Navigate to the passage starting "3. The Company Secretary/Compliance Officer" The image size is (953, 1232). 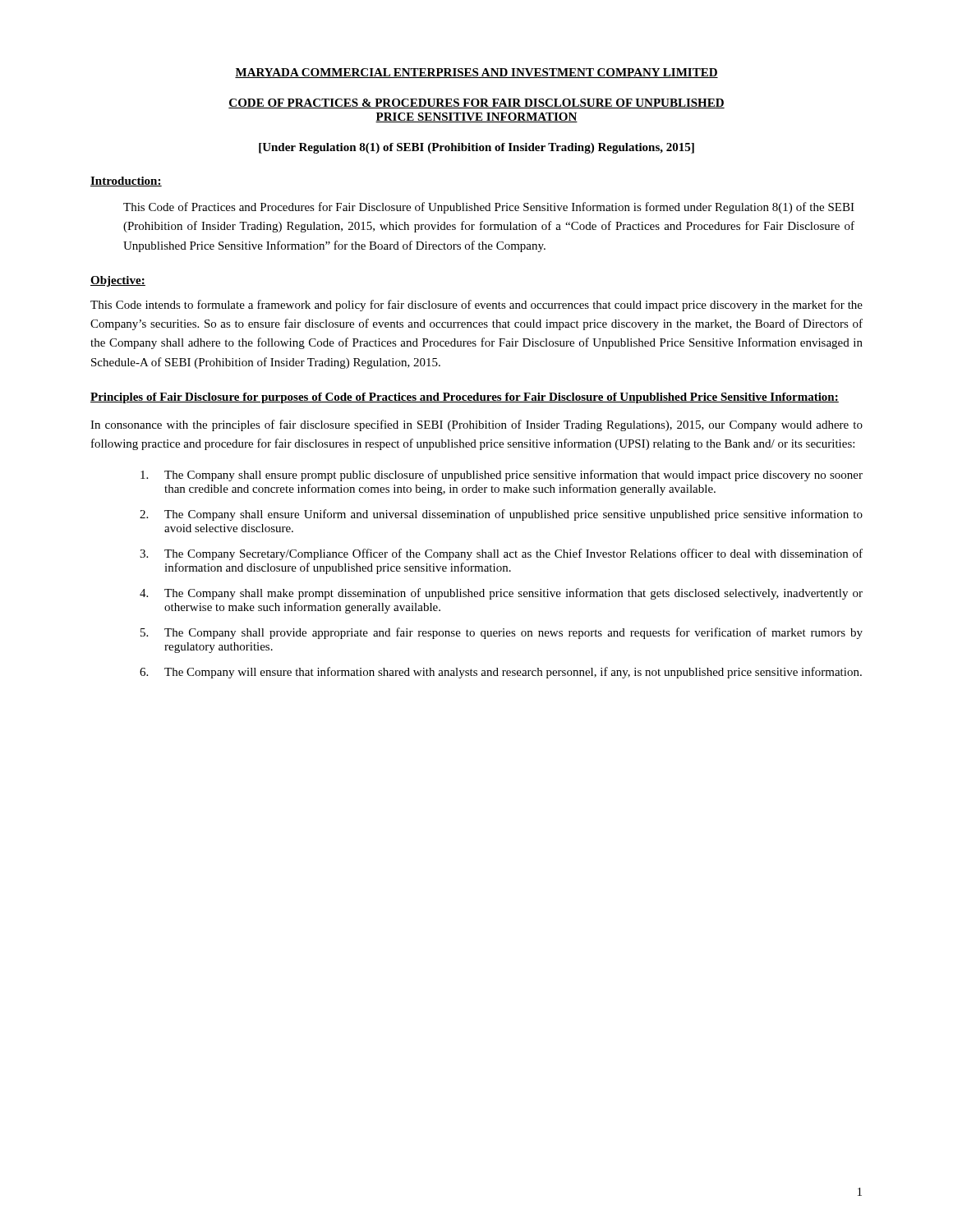pyautogui.click(x=501, y=561)
